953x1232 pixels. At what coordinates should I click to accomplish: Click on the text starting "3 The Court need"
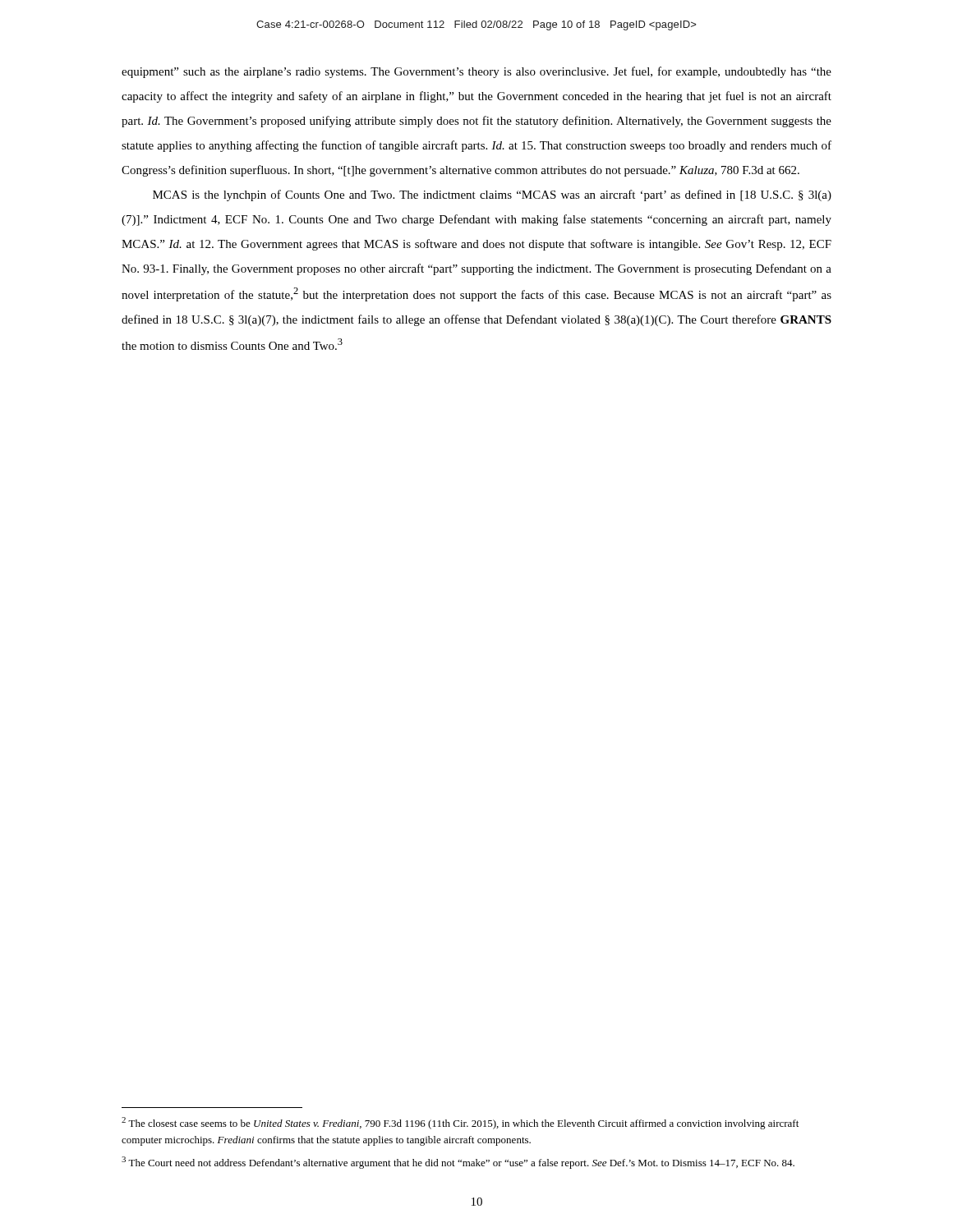tap(458, 1161)
